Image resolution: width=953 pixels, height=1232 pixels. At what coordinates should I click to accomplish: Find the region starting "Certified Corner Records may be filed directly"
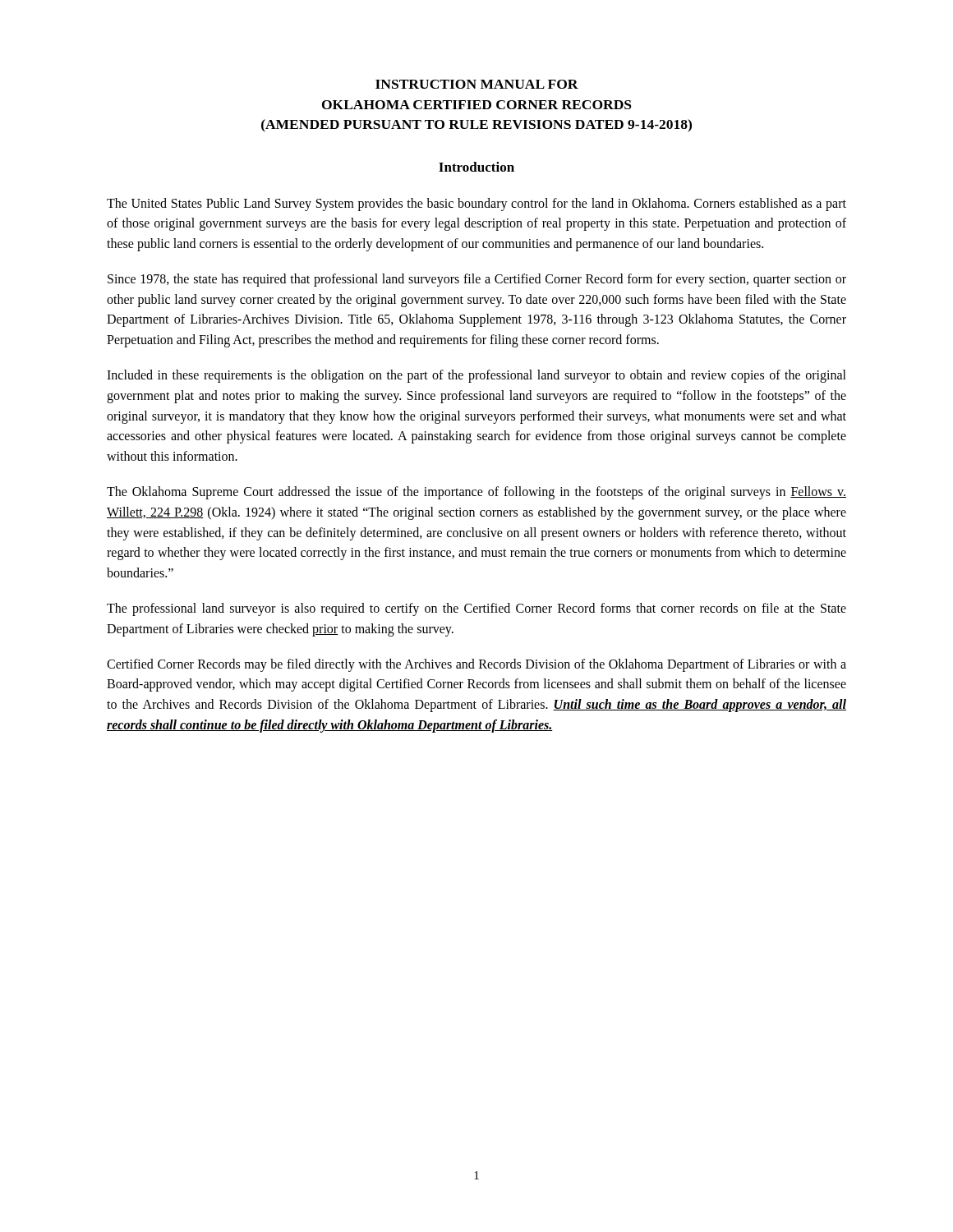click(476, 694)
